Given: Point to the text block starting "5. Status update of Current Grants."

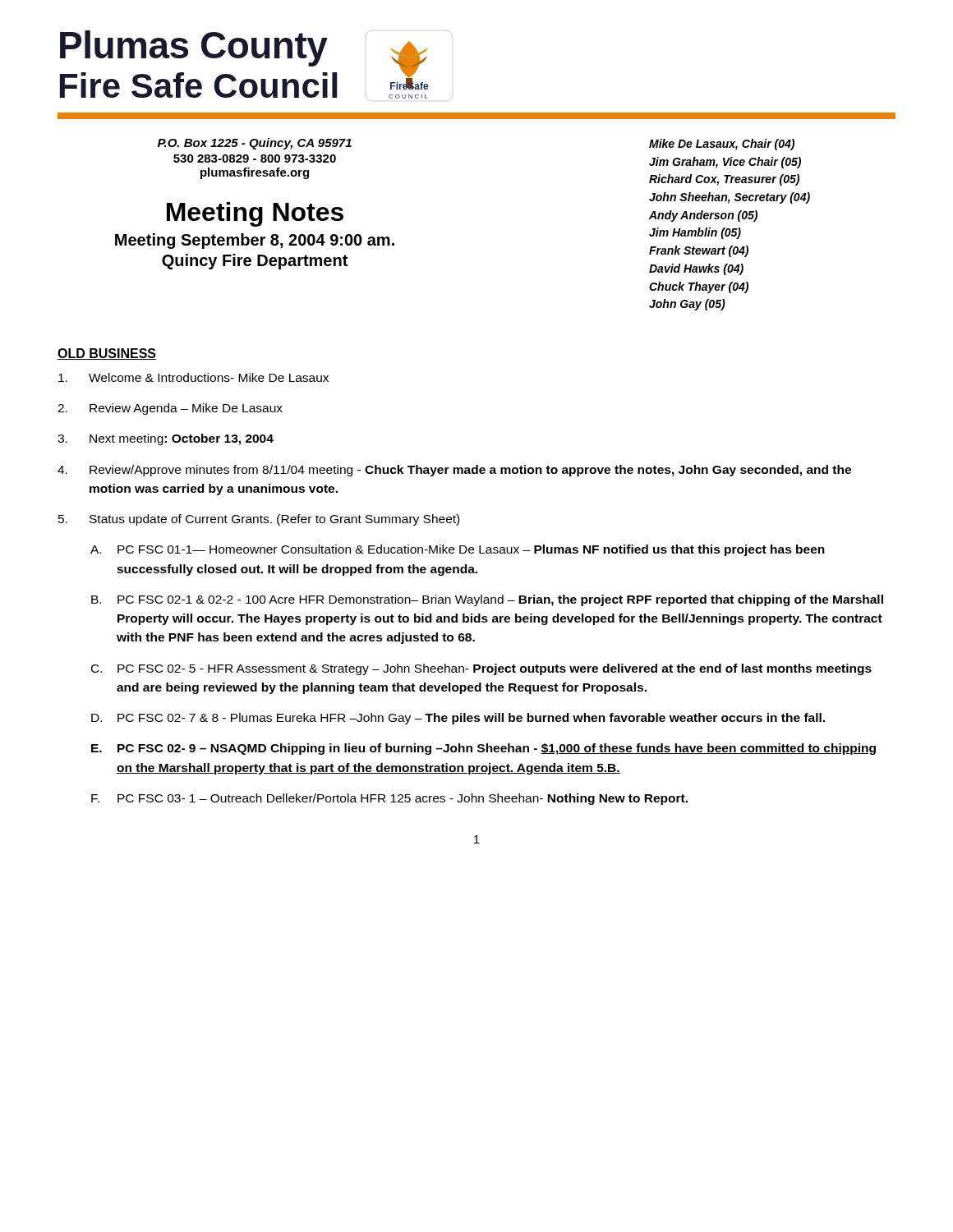Looking at the screenshot, I should [259, 520].
